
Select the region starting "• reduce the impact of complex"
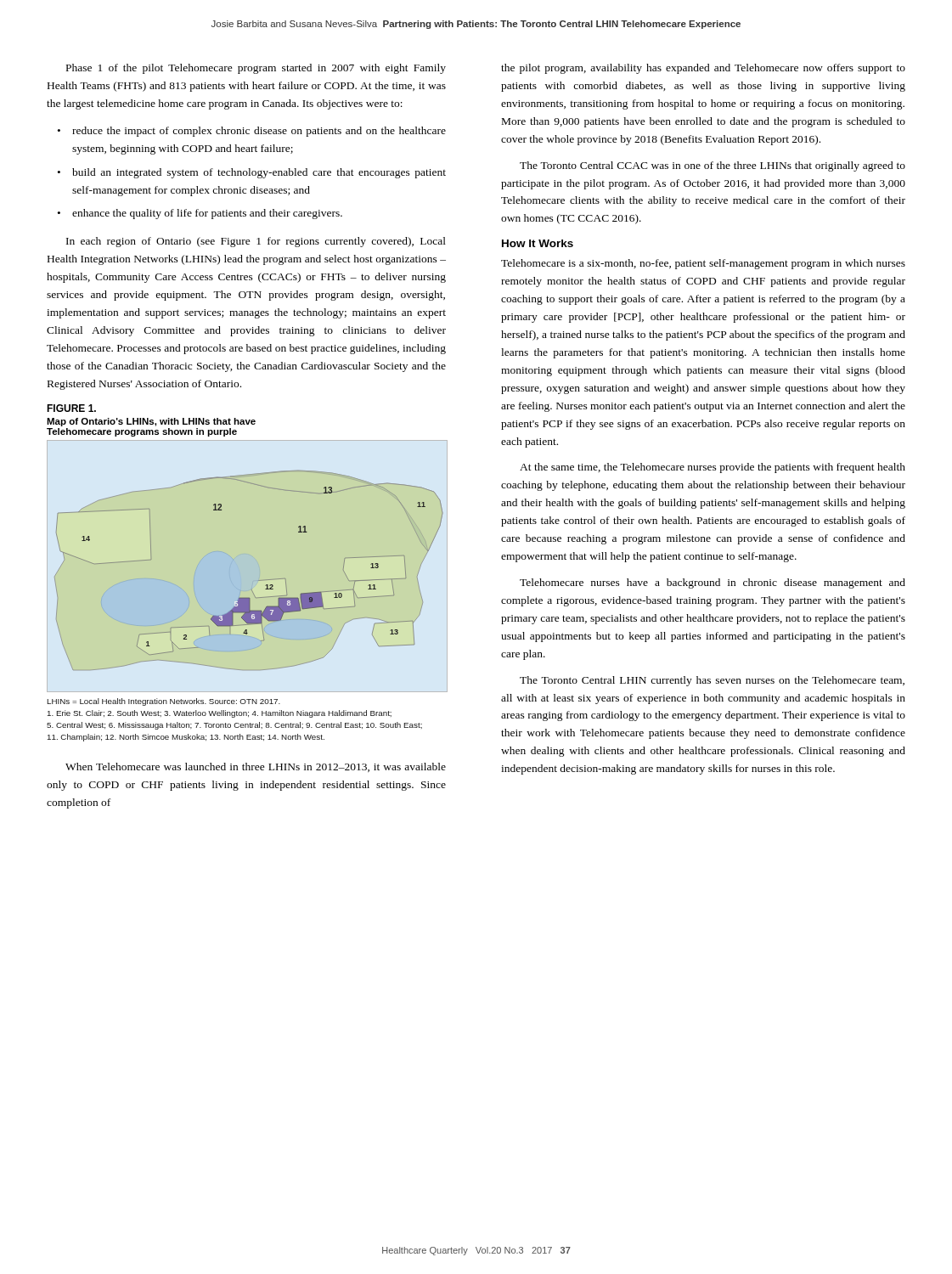[x=251, y=138]
